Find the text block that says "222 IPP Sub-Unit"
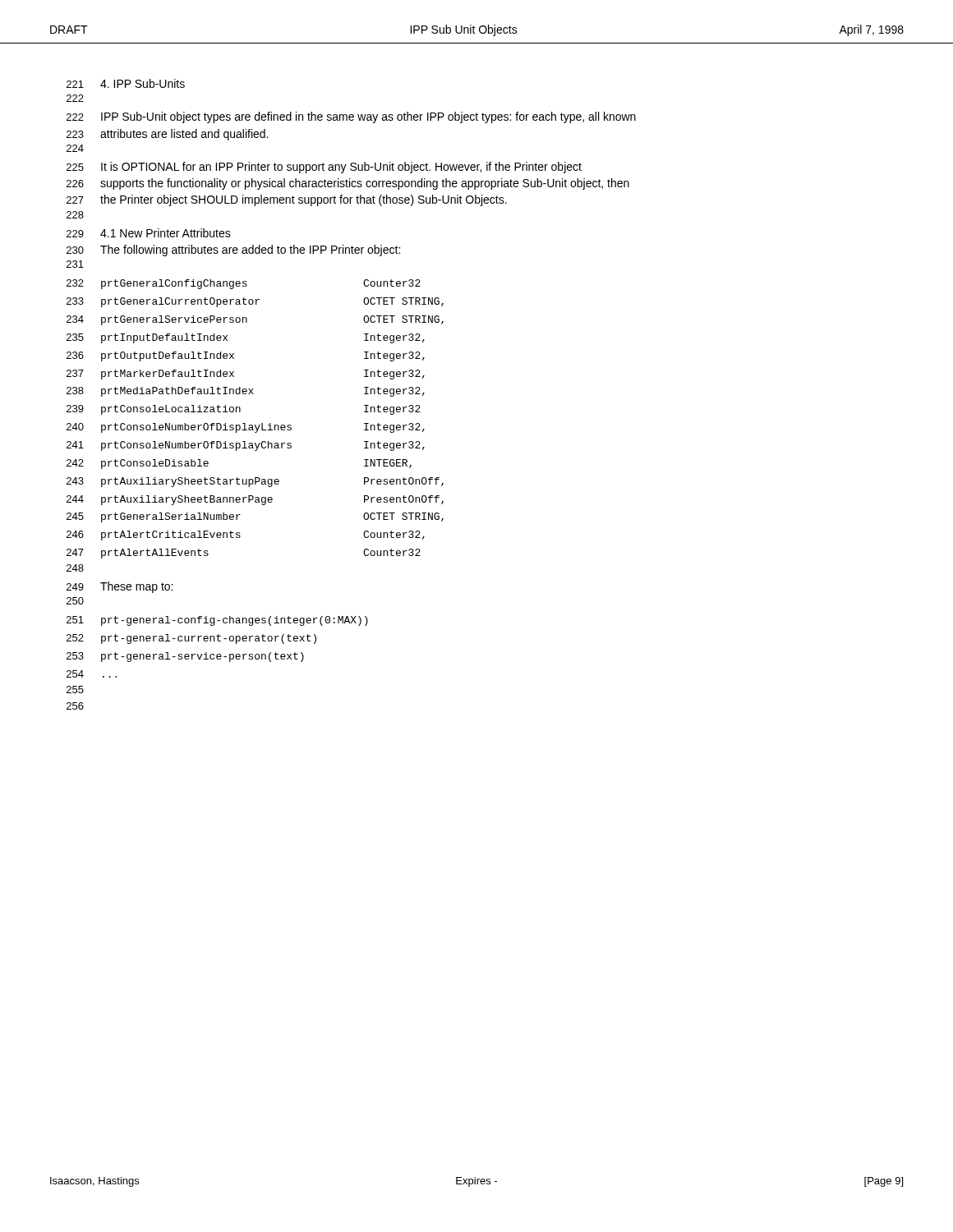The image size is (953, 1232). 476,125
